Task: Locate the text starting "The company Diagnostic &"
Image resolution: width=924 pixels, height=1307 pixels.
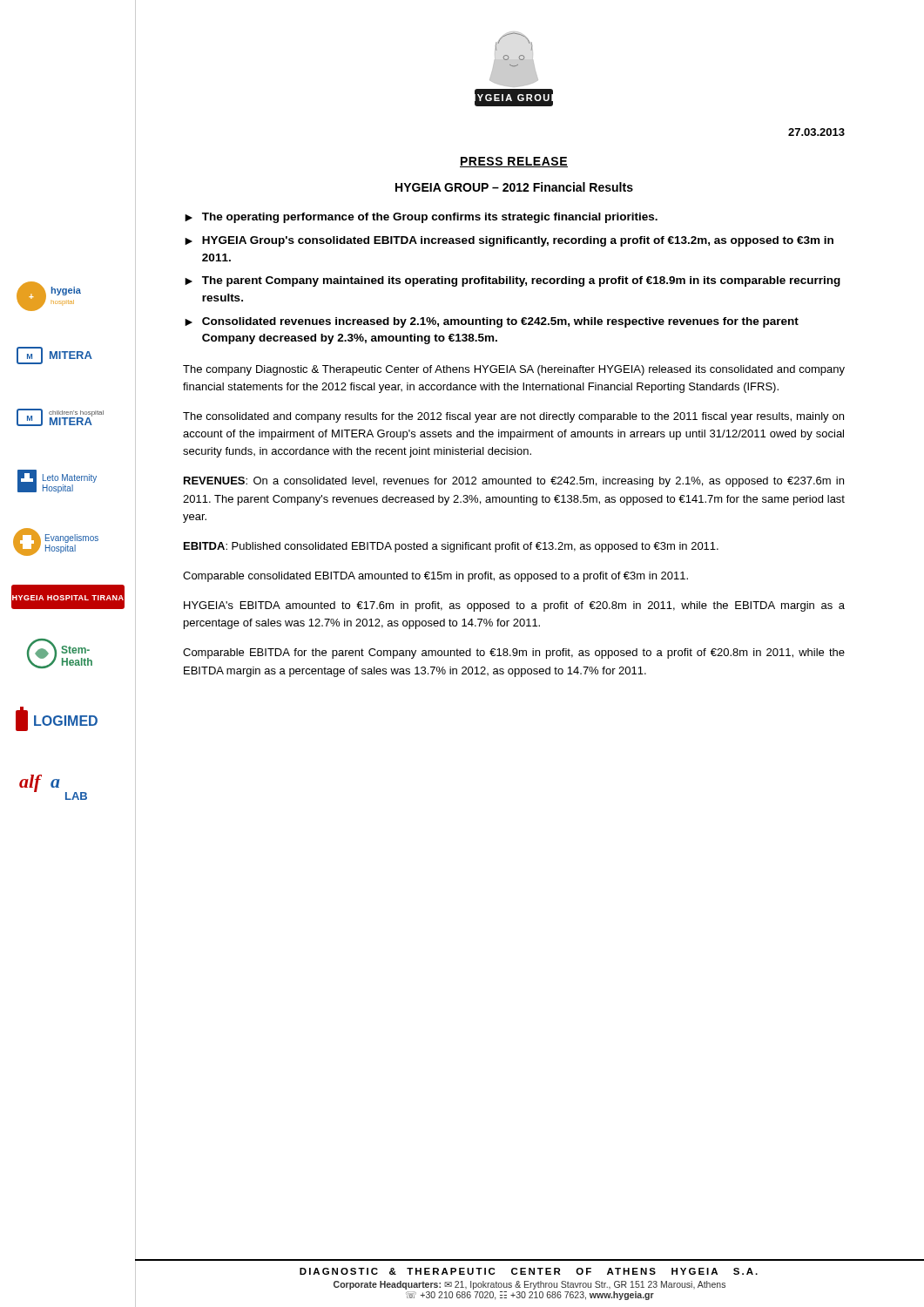Action: coord(514,377)
